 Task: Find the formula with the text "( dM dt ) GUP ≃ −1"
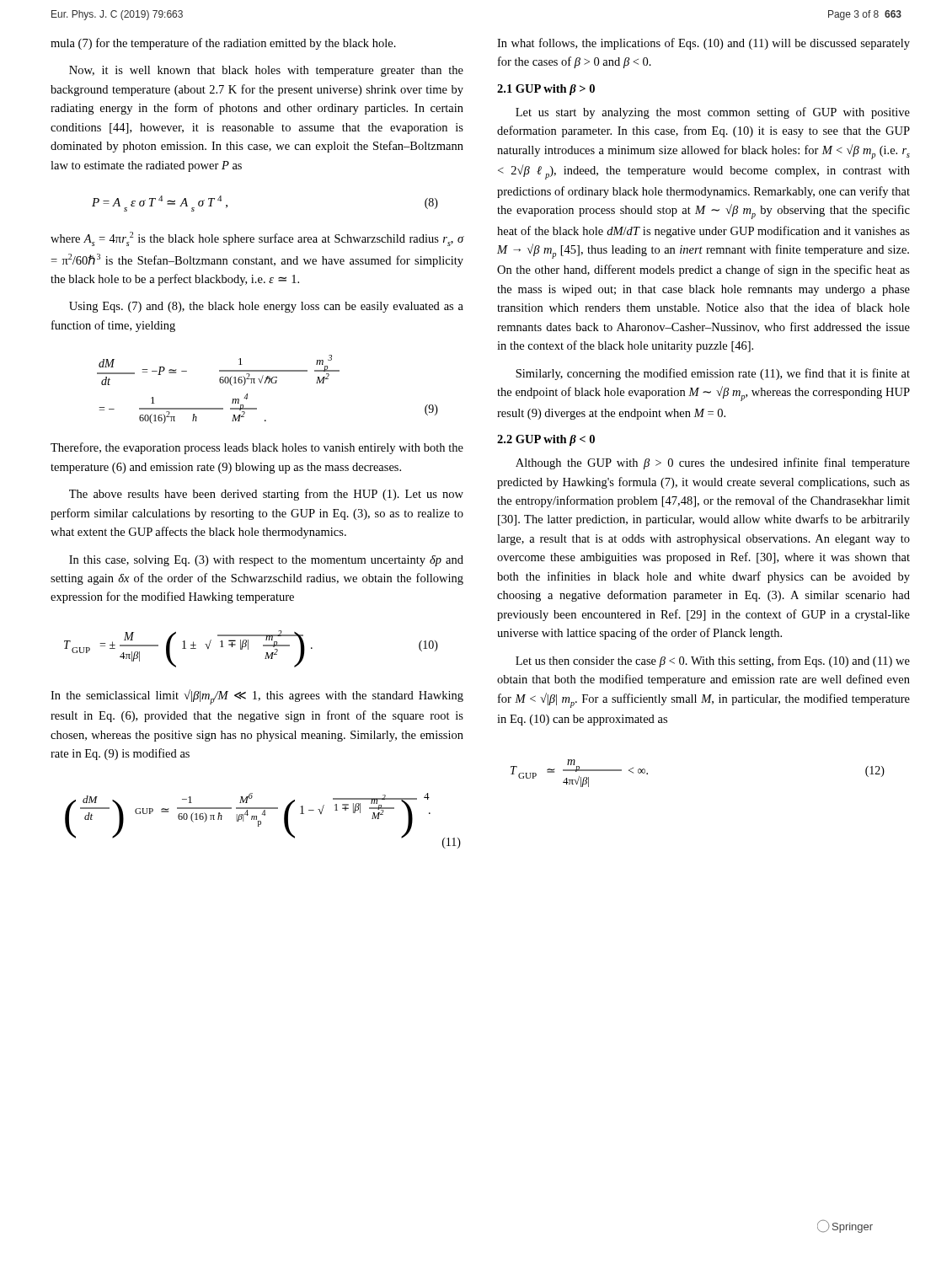pyautogui.click(x=257, y=816)
